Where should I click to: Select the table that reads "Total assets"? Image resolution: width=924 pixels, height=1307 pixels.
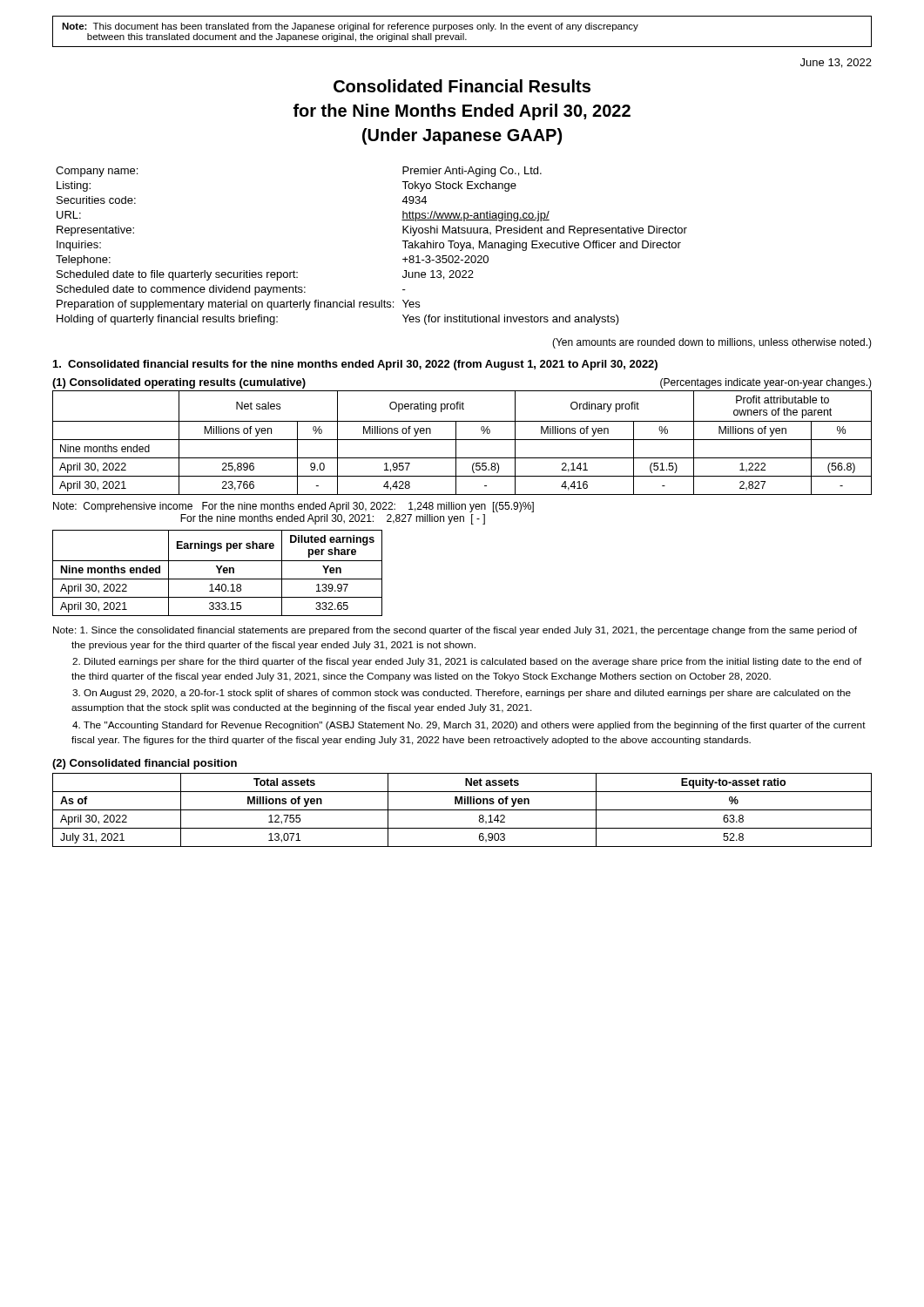click(462, 810)
